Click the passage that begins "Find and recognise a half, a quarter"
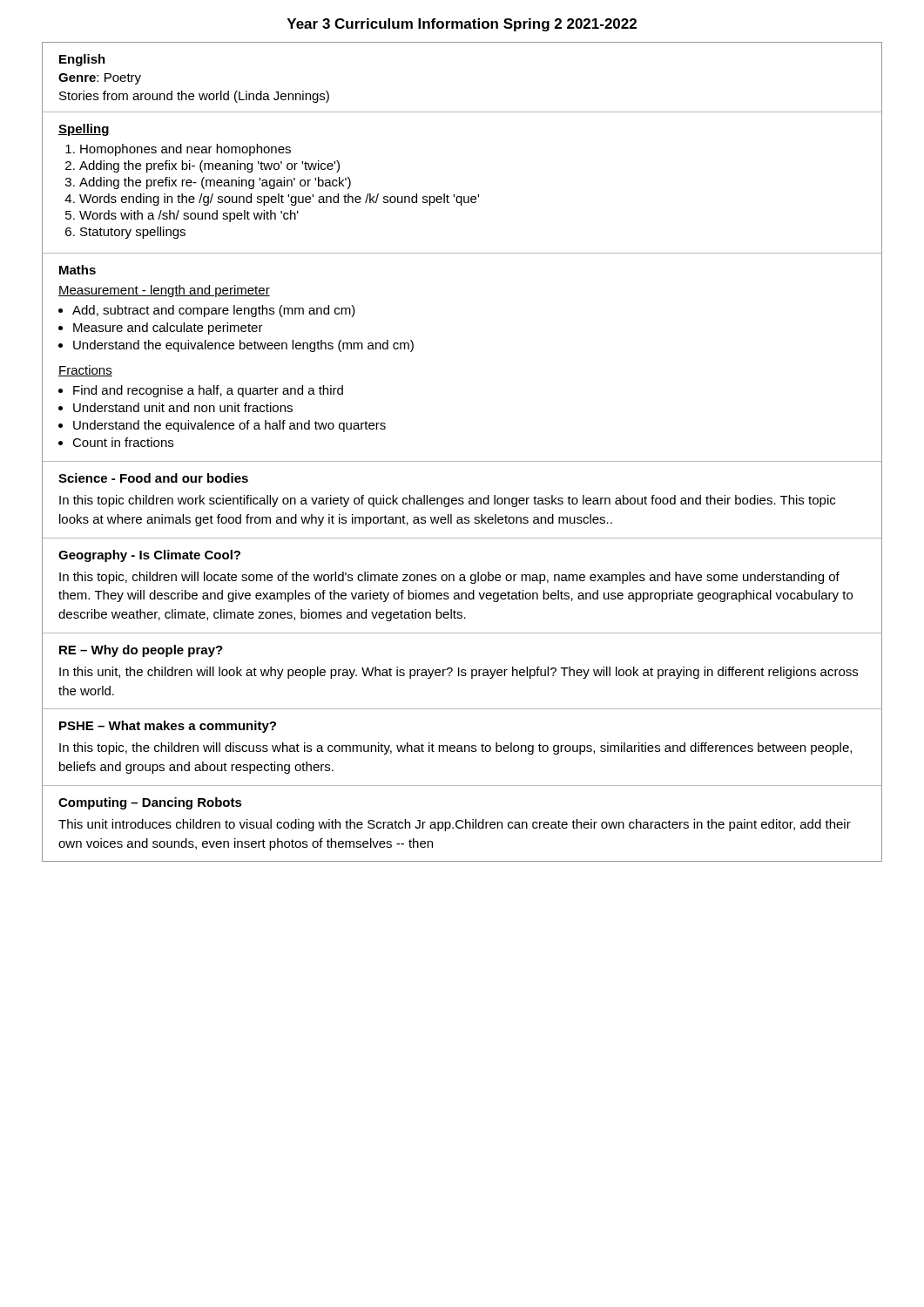The image size is (924, 1307). 208,390
